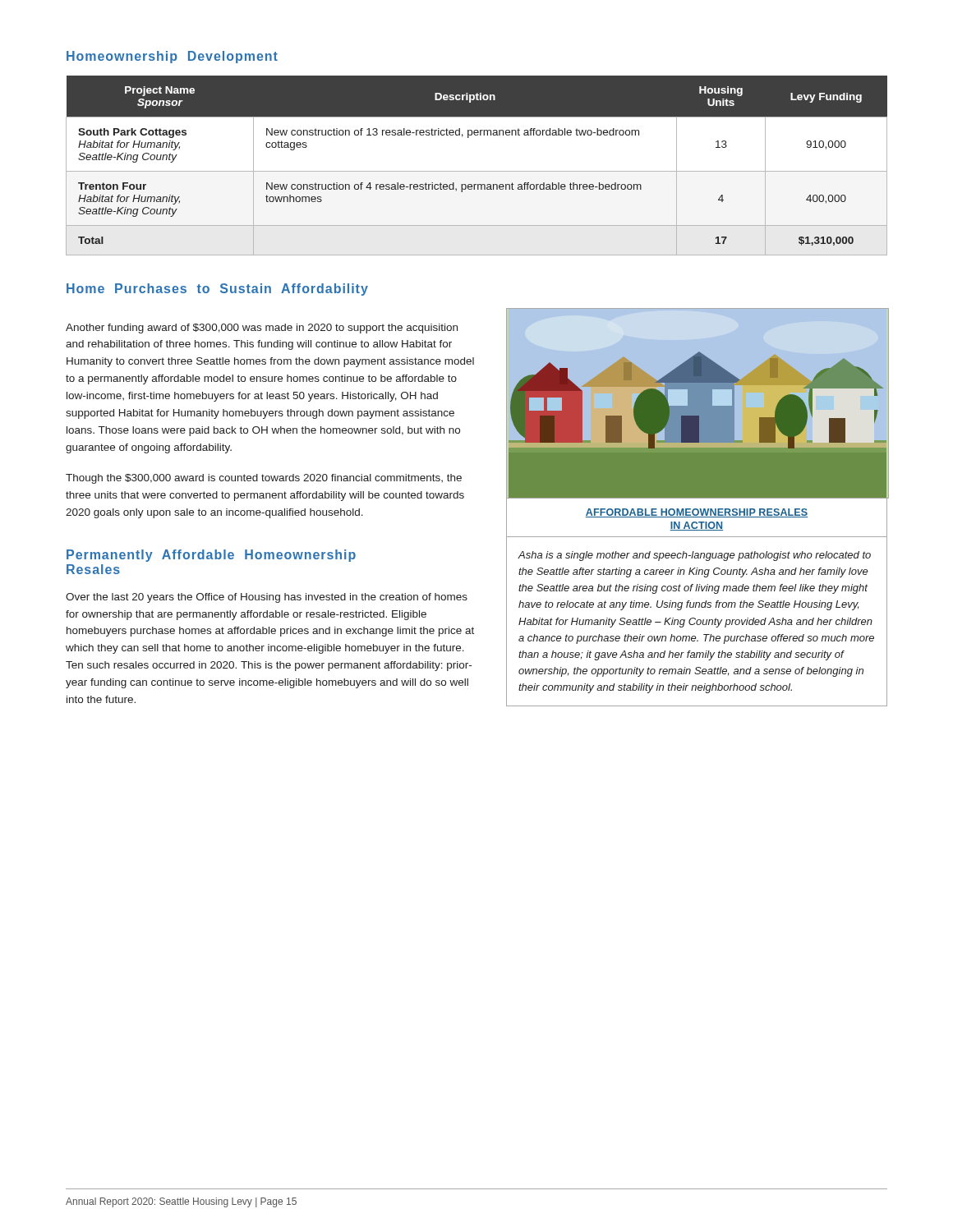953x1232 pixels.
Task: Navigate to the passage starting "Homeownership Development"
Action: click(172, 57)
